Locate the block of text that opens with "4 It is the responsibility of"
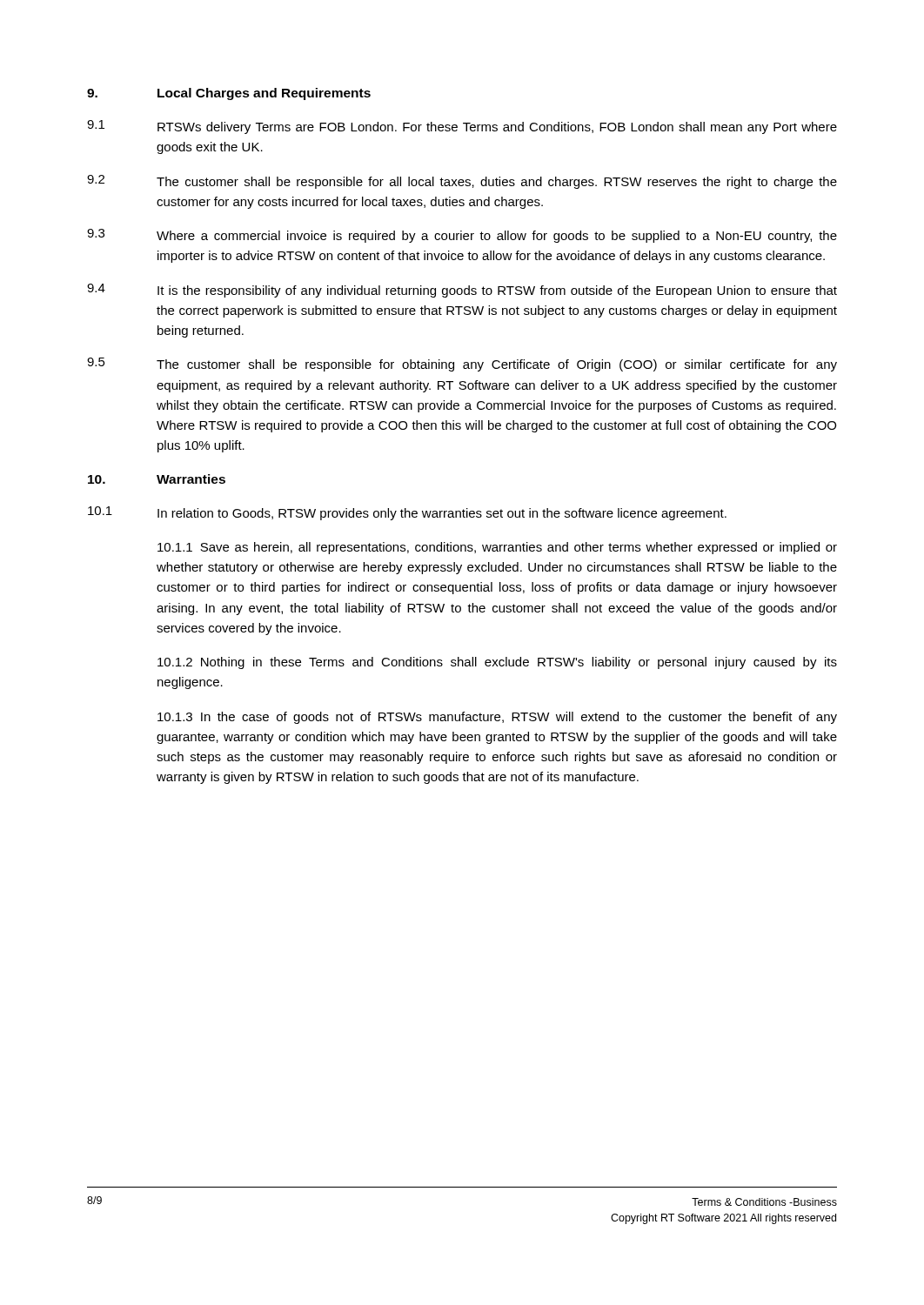This screenshot has height=1305, width=924. [462, 310]
